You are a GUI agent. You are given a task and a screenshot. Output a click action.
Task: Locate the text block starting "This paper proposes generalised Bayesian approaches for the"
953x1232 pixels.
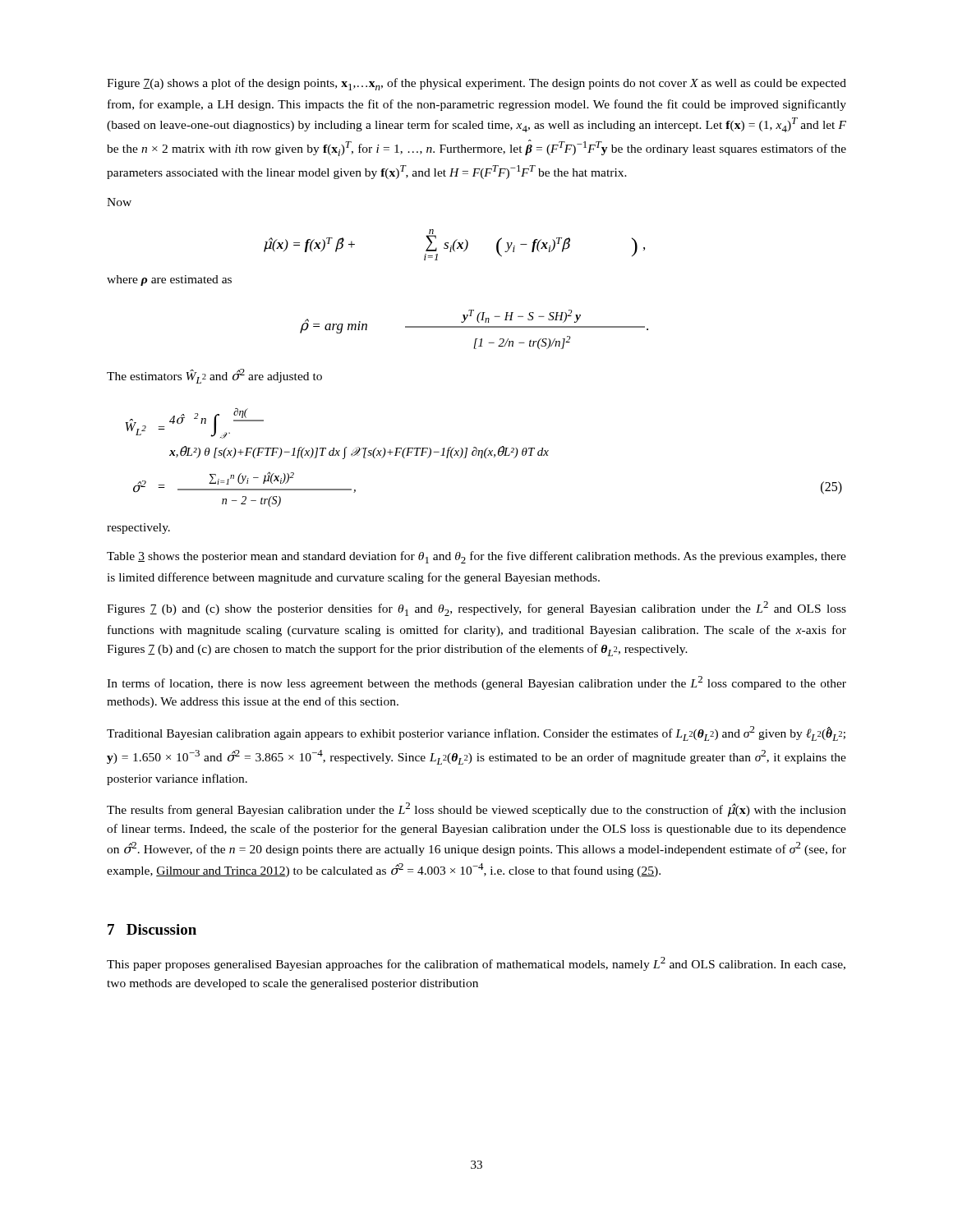(476, 971)
